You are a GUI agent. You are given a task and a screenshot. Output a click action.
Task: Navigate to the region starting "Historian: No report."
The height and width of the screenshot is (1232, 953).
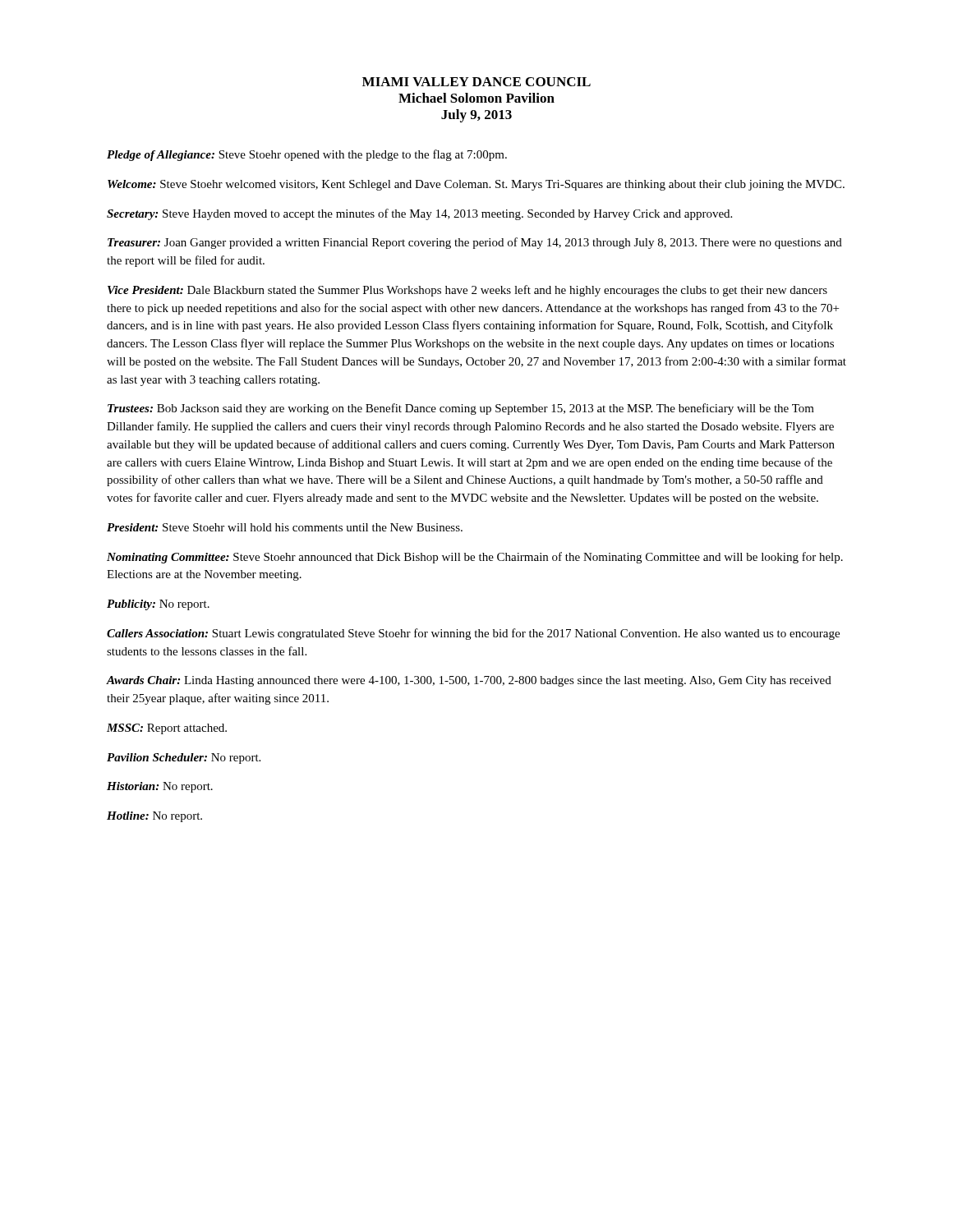(160, 786)
